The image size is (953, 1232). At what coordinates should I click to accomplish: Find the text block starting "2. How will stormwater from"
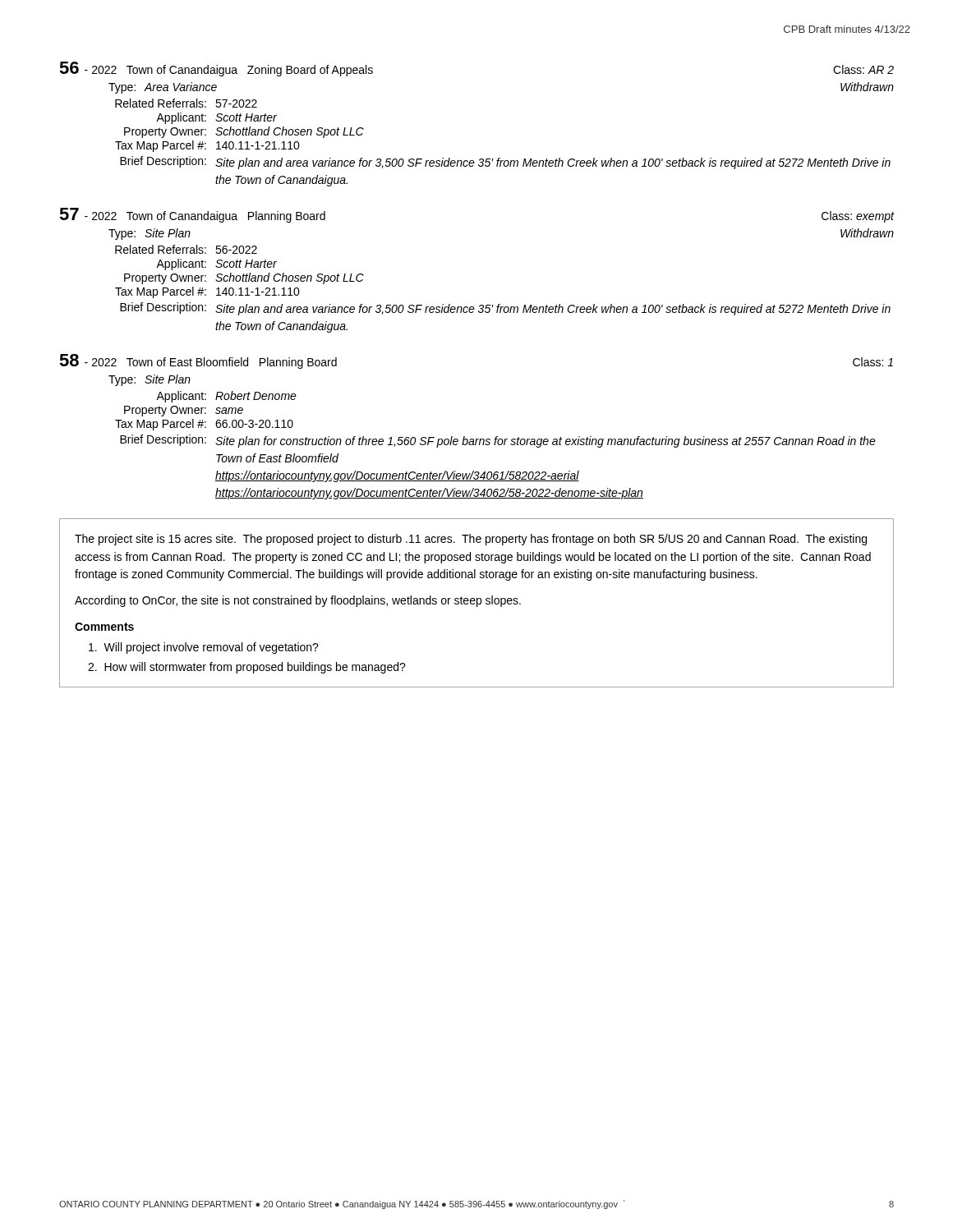point(247,667)
